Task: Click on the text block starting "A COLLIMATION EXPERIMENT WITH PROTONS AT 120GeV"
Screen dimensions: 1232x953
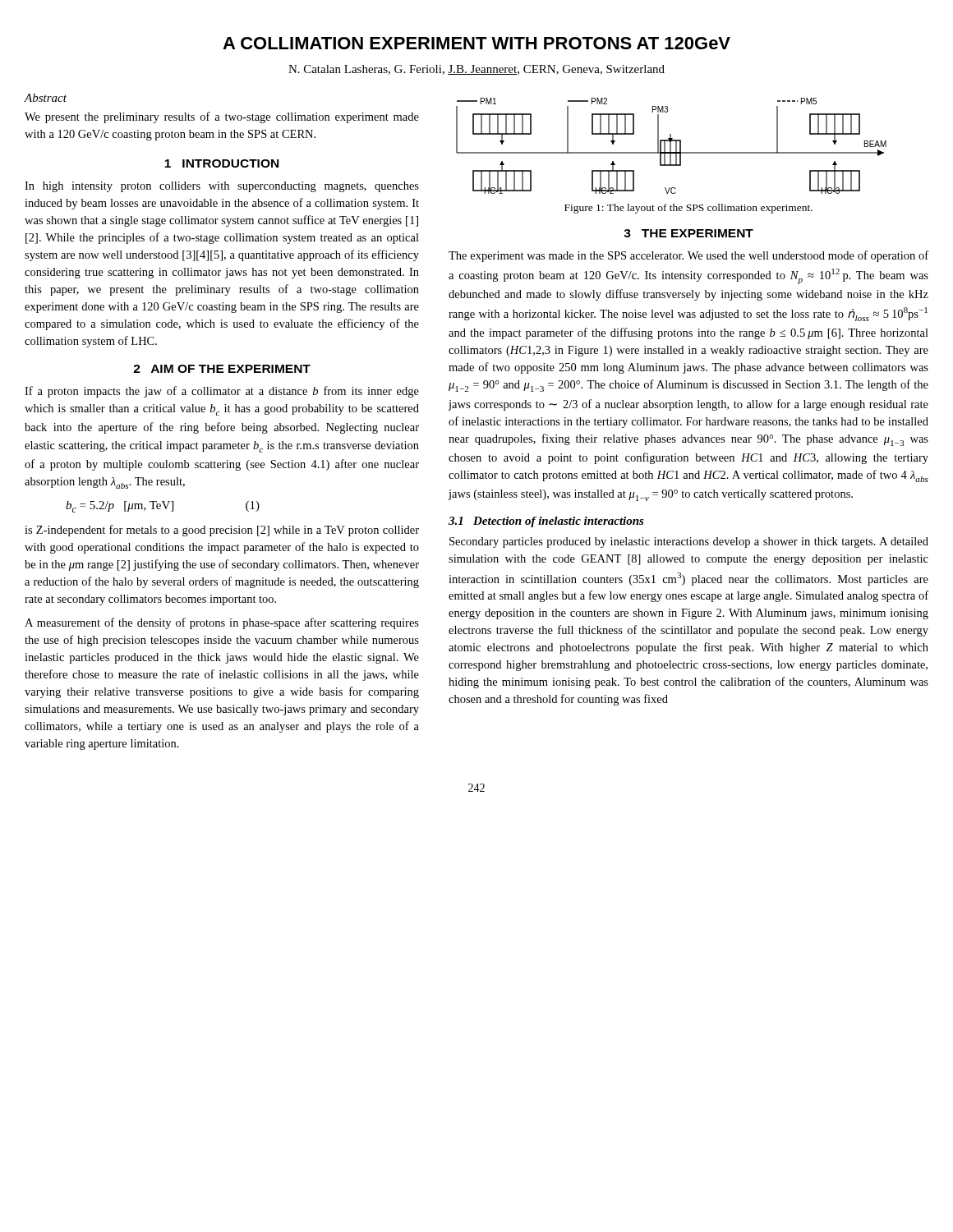Action: click(x=476, y=44)
